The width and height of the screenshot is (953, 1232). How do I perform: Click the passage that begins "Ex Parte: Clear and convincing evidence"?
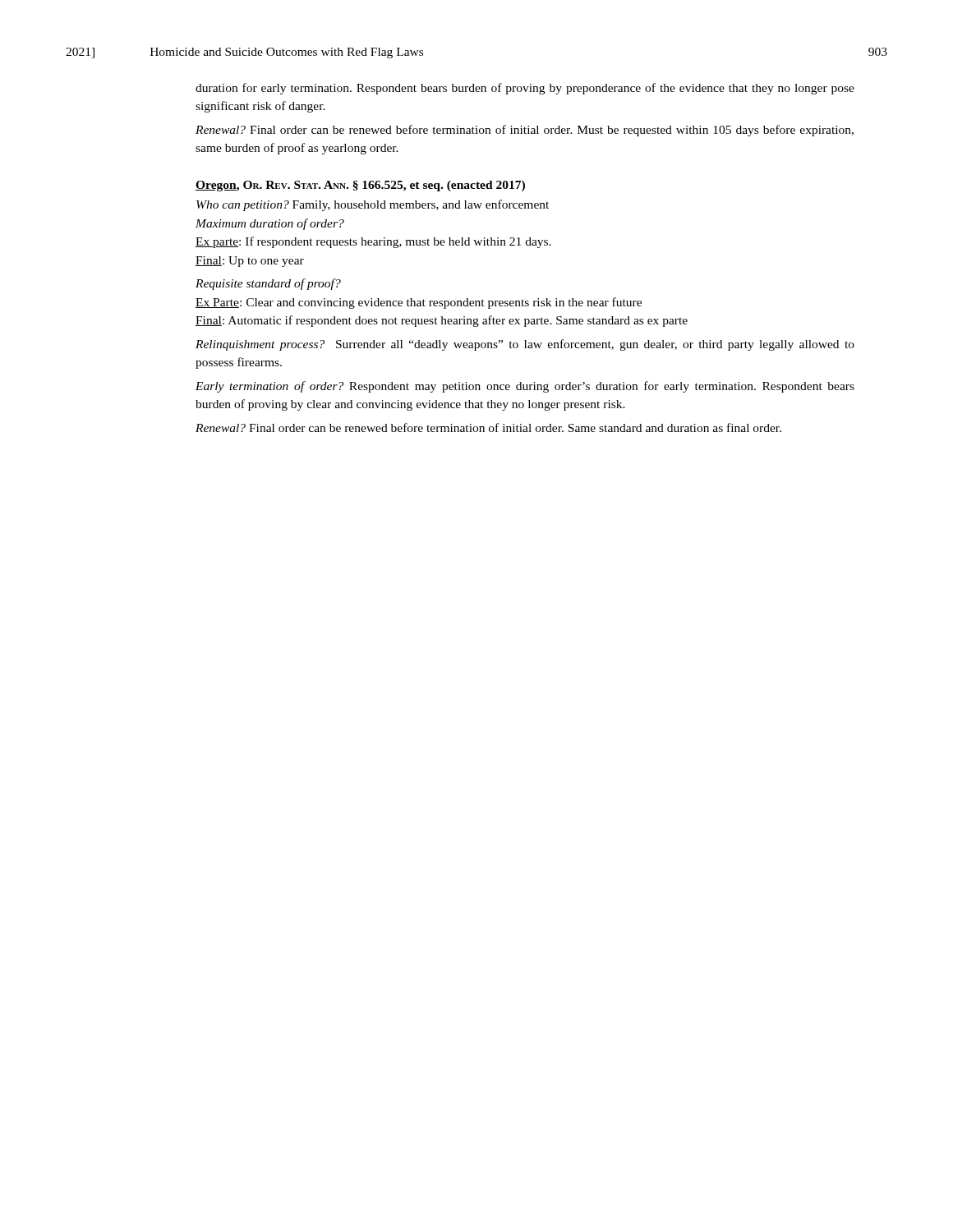(419, 302)
